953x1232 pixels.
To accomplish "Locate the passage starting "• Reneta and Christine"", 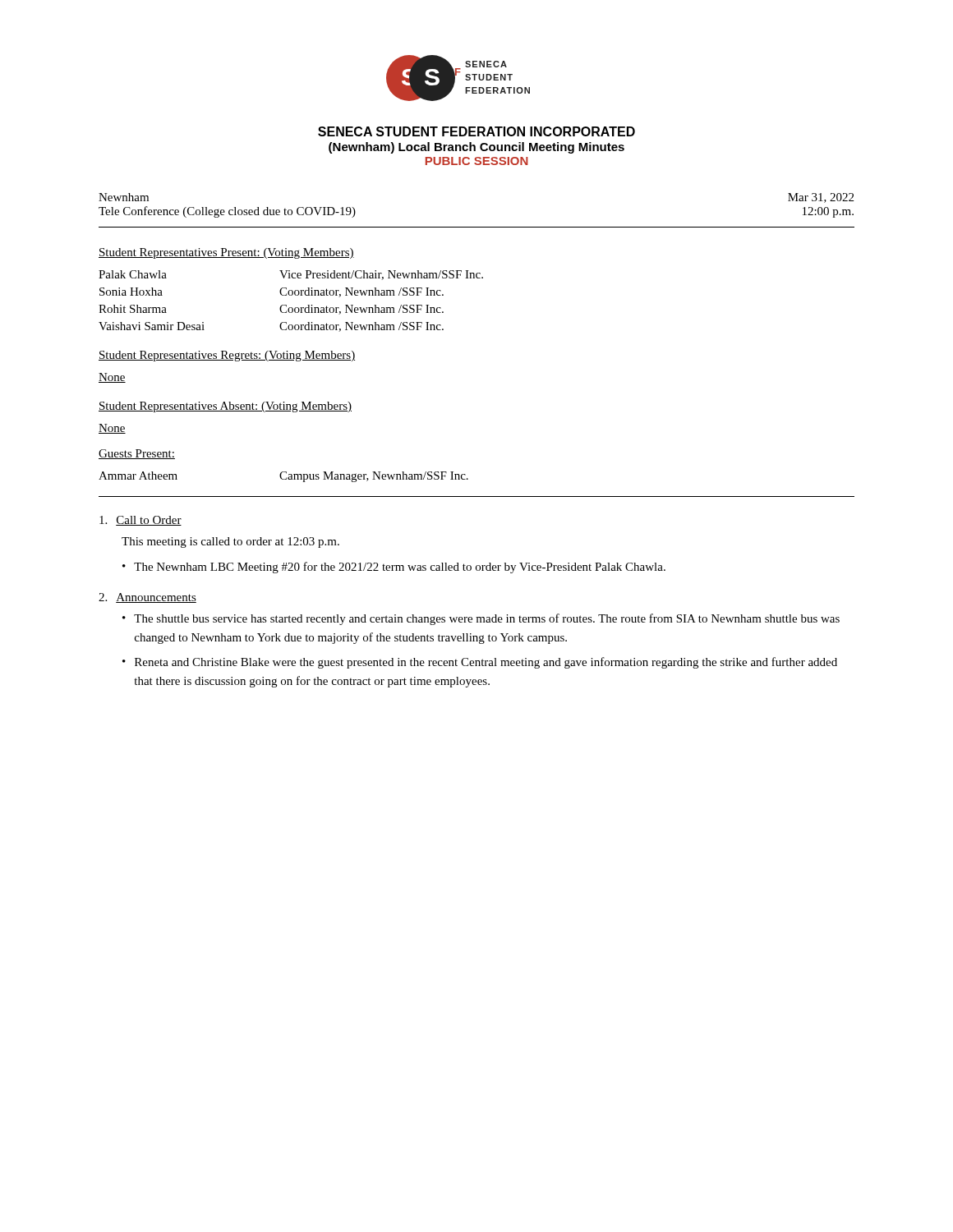I will point(488,671).
